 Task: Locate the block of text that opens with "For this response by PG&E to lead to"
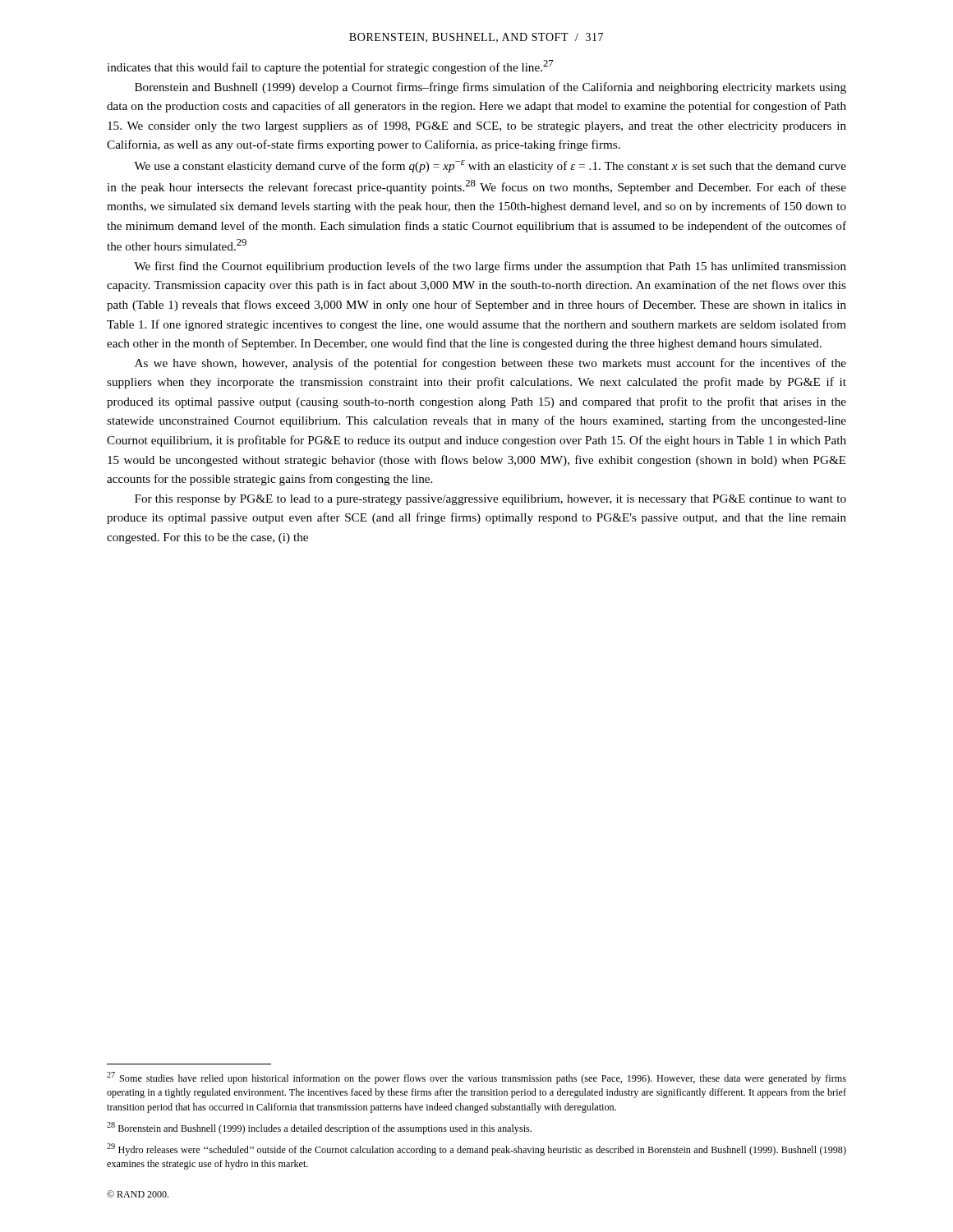click(476, 517)
